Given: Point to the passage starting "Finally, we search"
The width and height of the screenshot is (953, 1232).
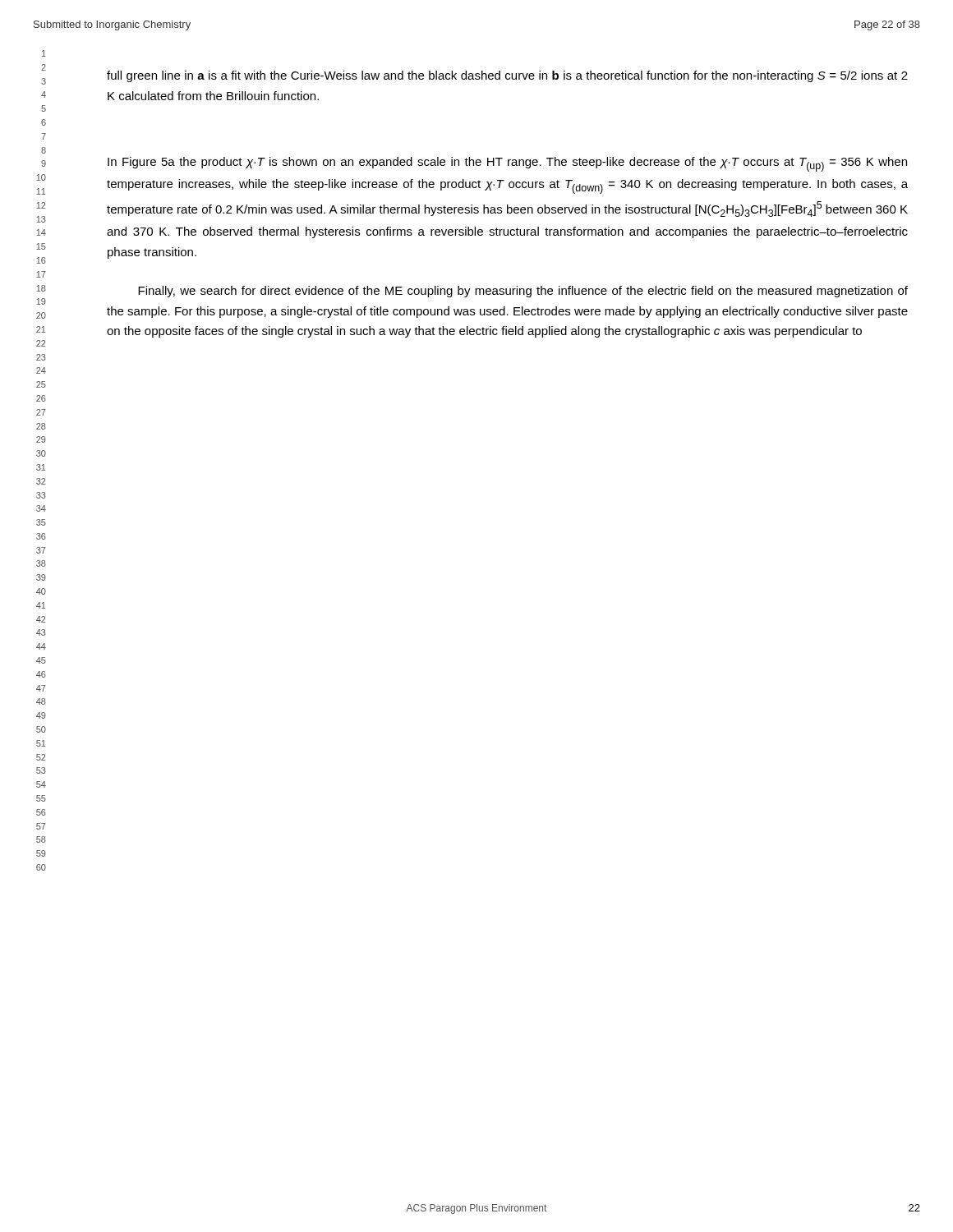Looking at the screenshot, I should click(x=507, y=311).
